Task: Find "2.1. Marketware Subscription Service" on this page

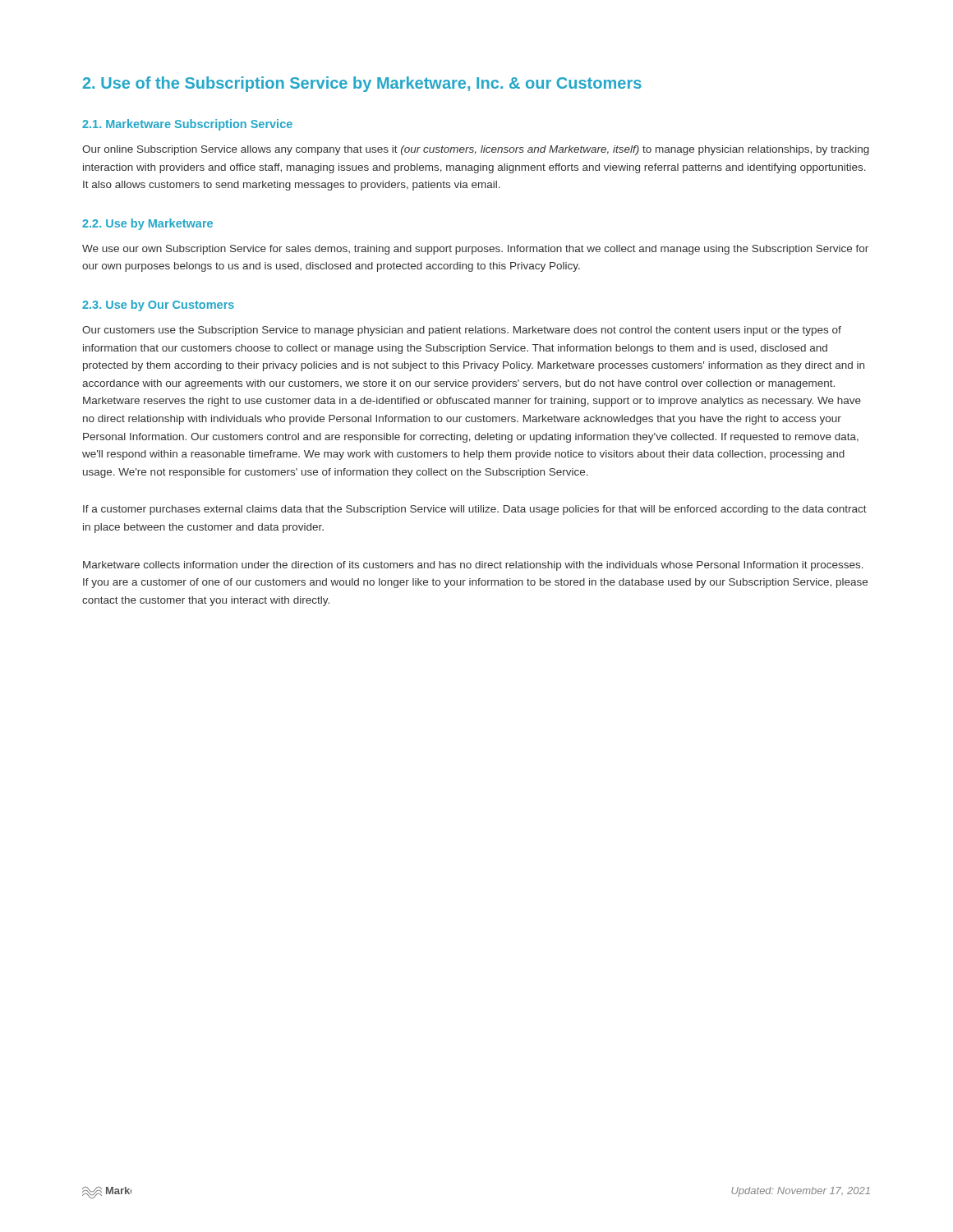Action: click(x=187, y=124)
